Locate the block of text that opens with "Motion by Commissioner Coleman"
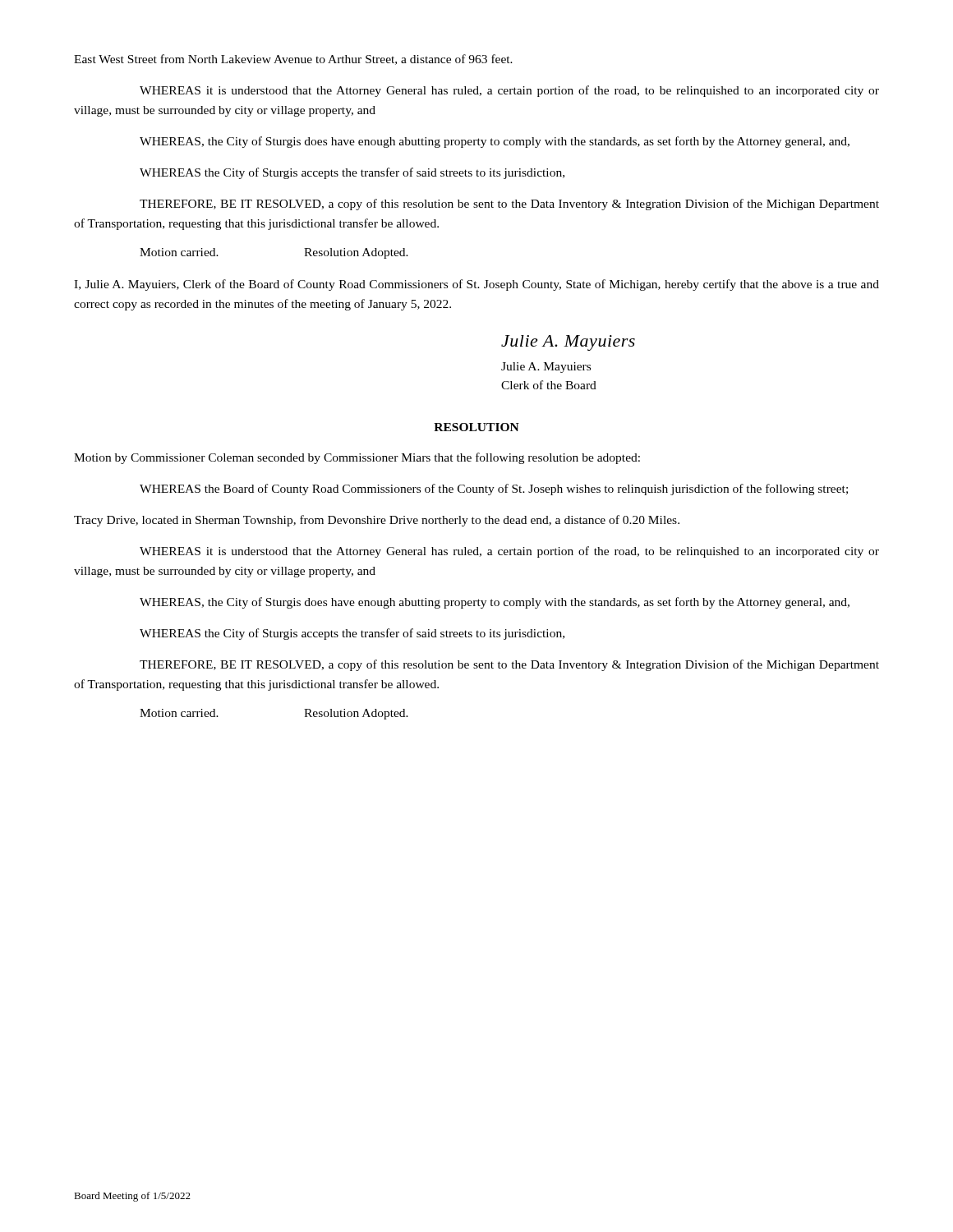Viewport: 953px width, 1232px height. 357,457
